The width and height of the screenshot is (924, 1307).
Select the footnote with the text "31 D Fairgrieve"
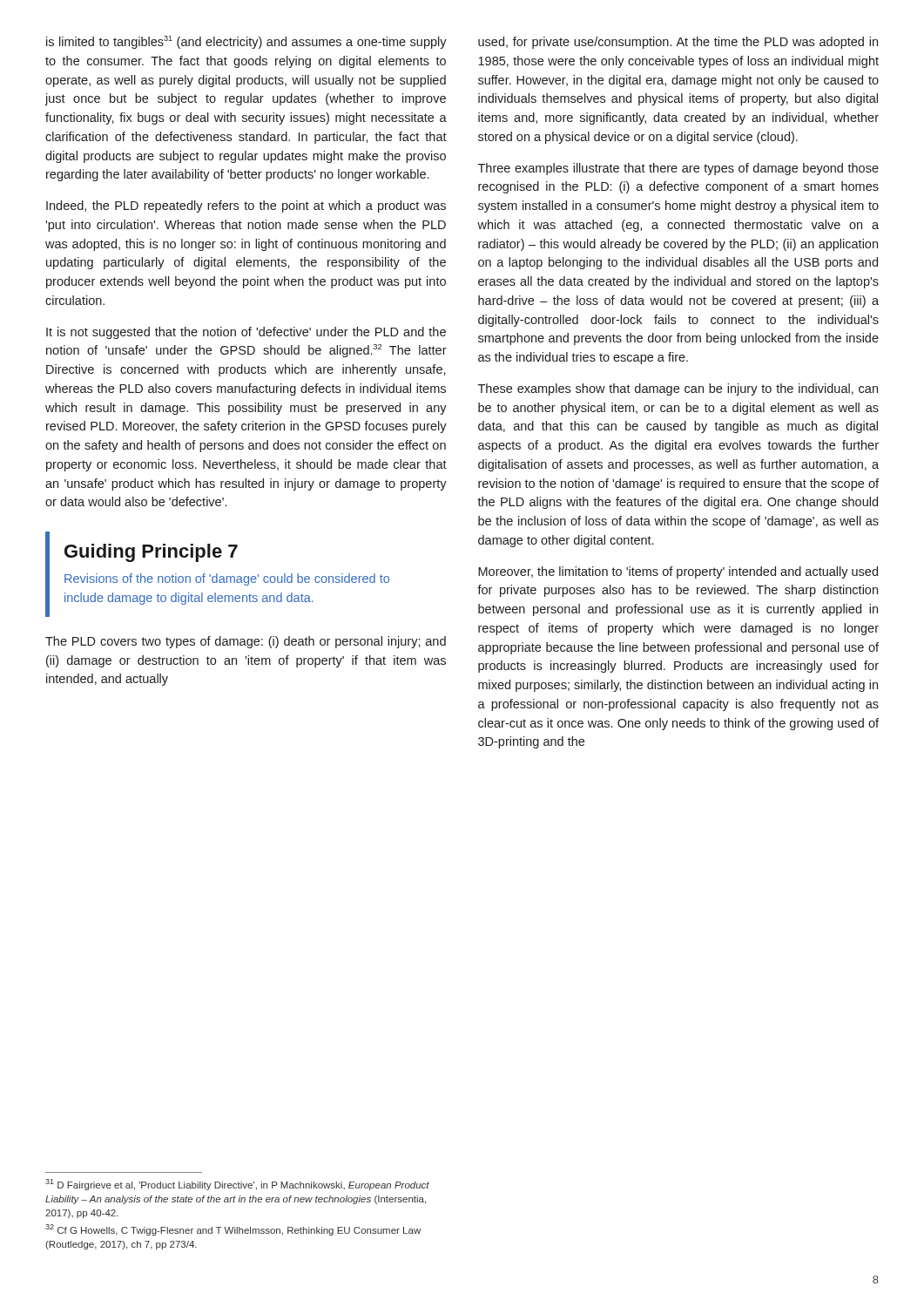(246, 1199)
